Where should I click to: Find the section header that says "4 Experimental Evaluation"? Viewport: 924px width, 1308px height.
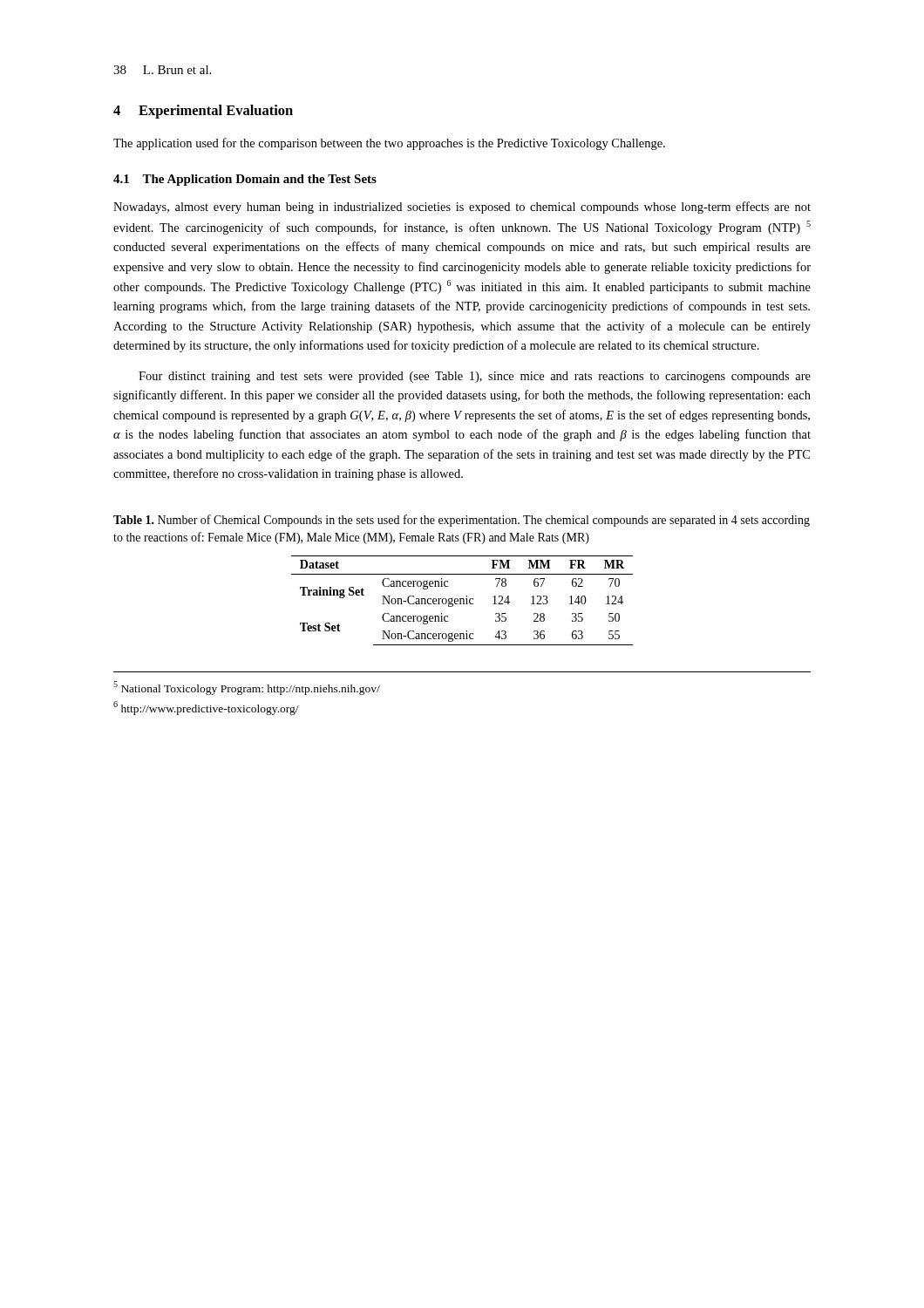point(203,110)
